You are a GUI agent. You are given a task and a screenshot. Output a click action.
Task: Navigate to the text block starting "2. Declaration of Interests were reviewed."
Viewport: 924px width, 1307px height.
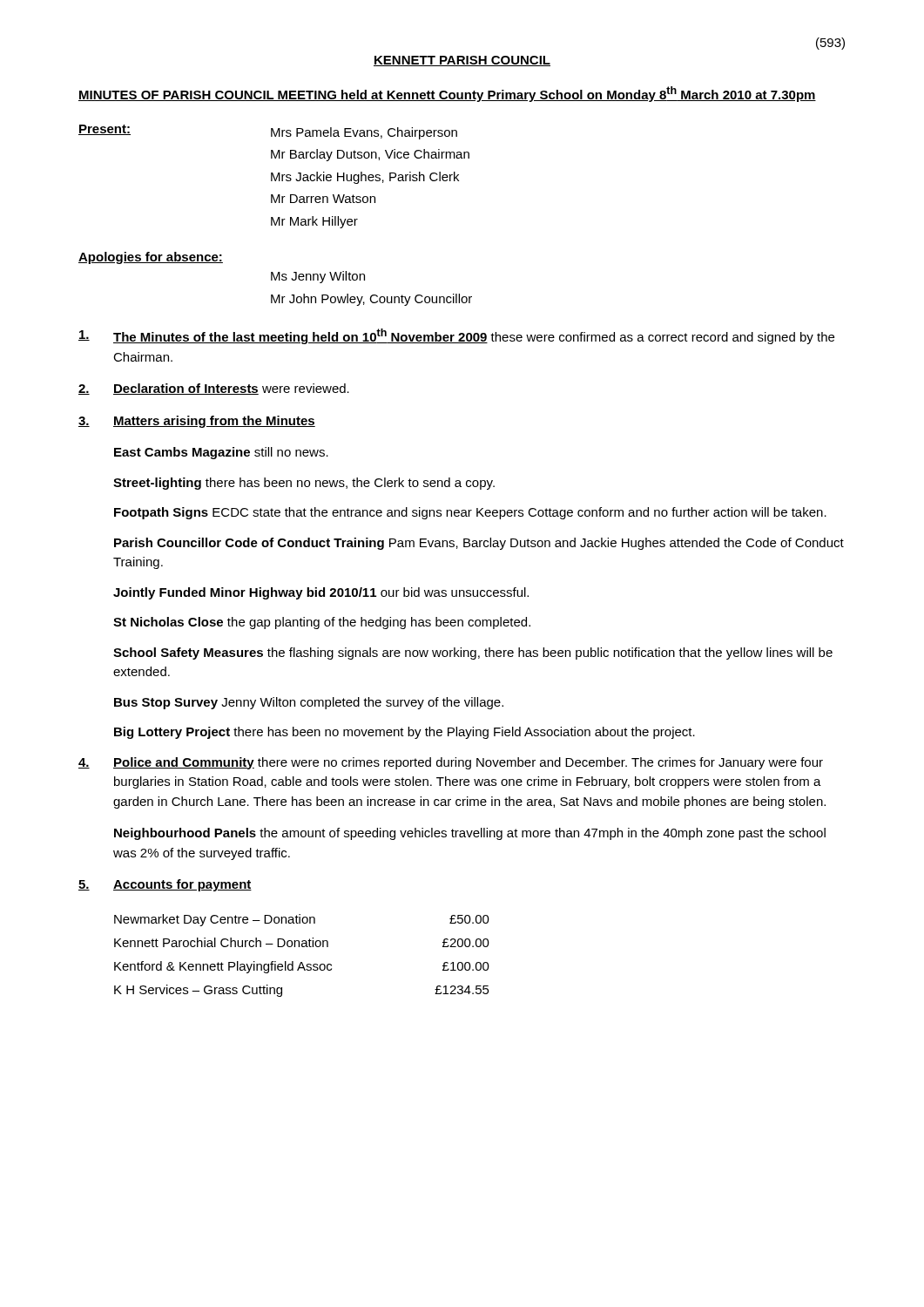pyautogui.click(x=214, y=389)
